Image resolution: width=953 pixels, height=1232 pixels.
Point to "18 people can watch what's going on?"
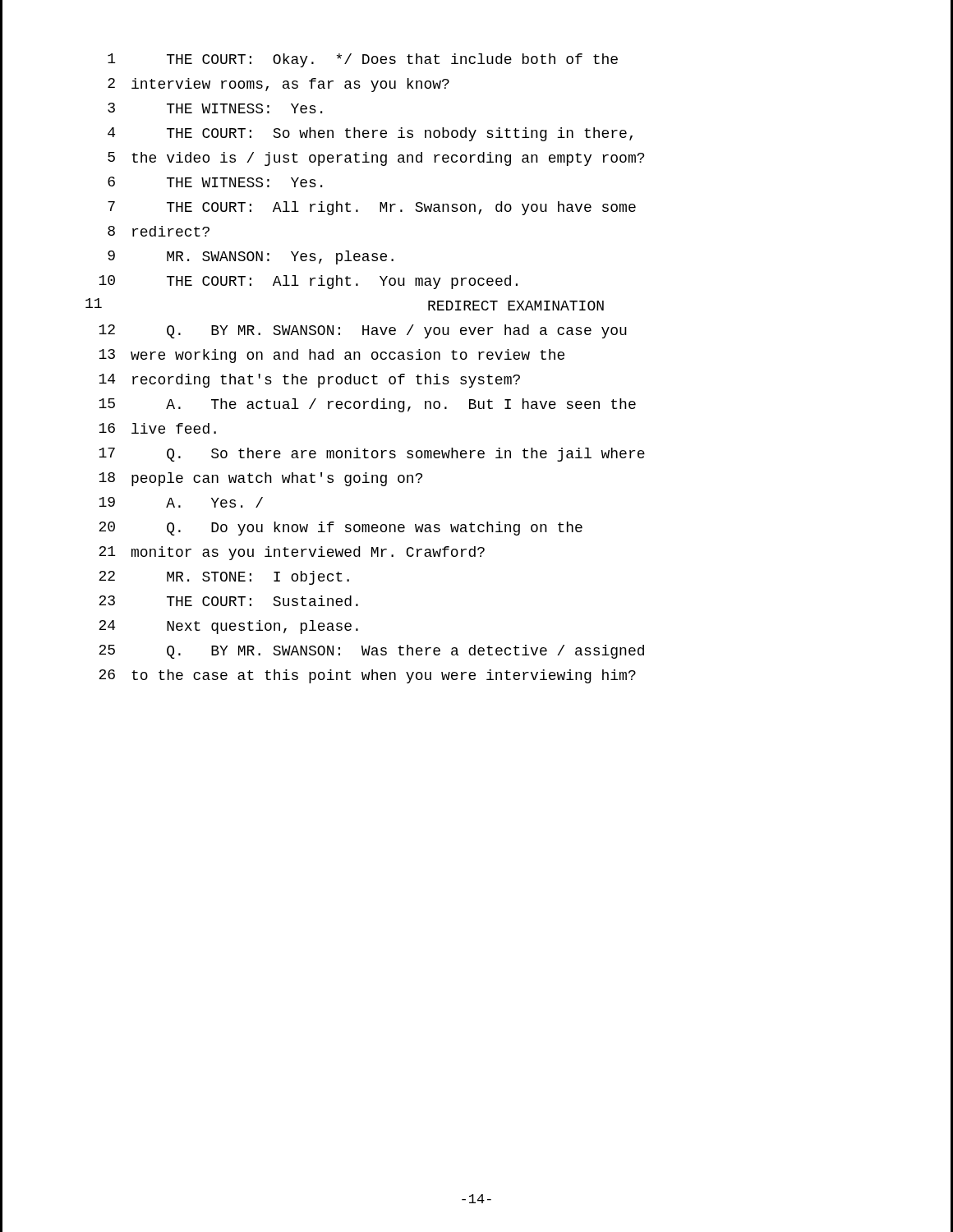(260, 479)
